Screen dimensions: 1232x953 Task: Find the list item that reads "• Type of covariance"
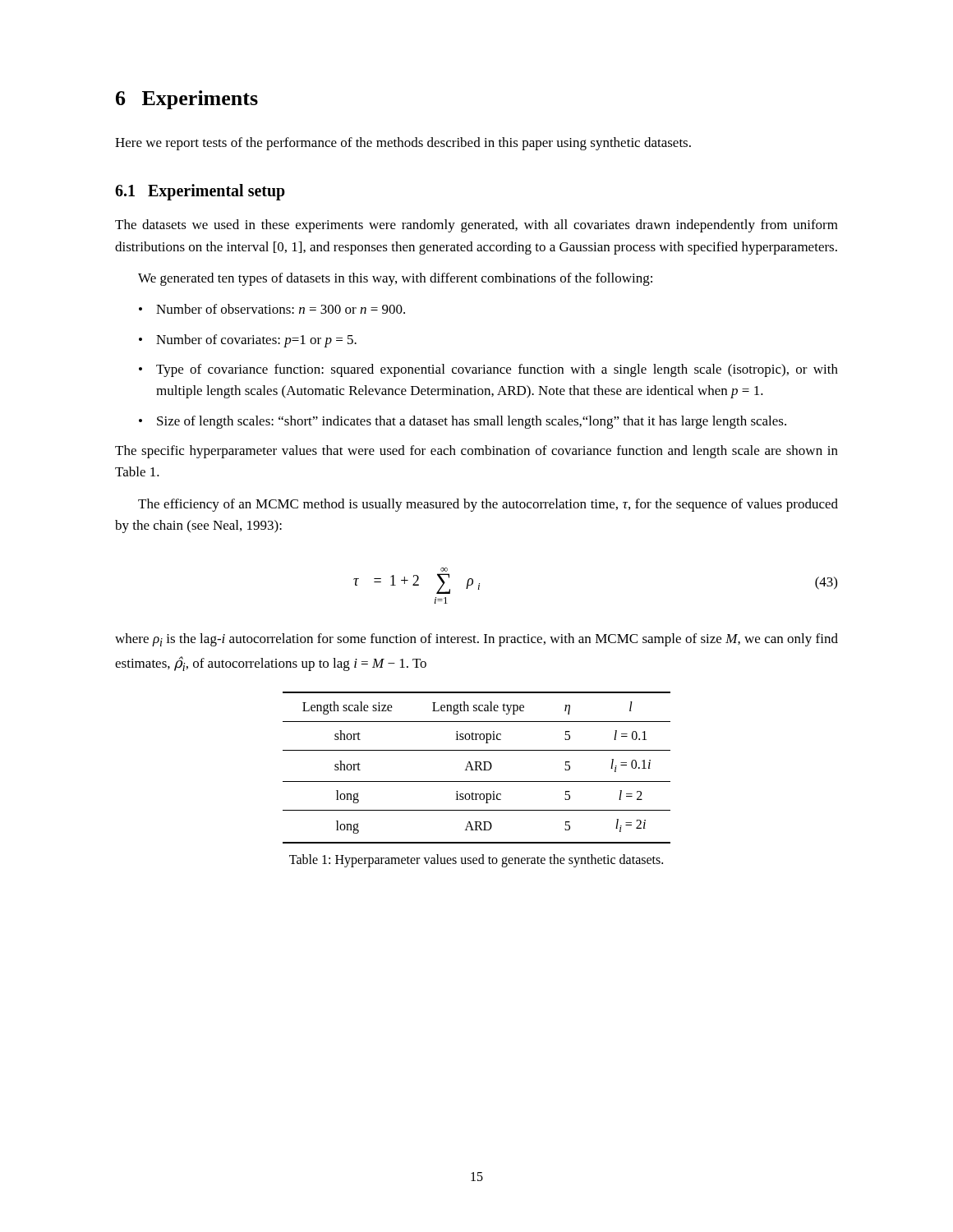(x=488, y=381)
